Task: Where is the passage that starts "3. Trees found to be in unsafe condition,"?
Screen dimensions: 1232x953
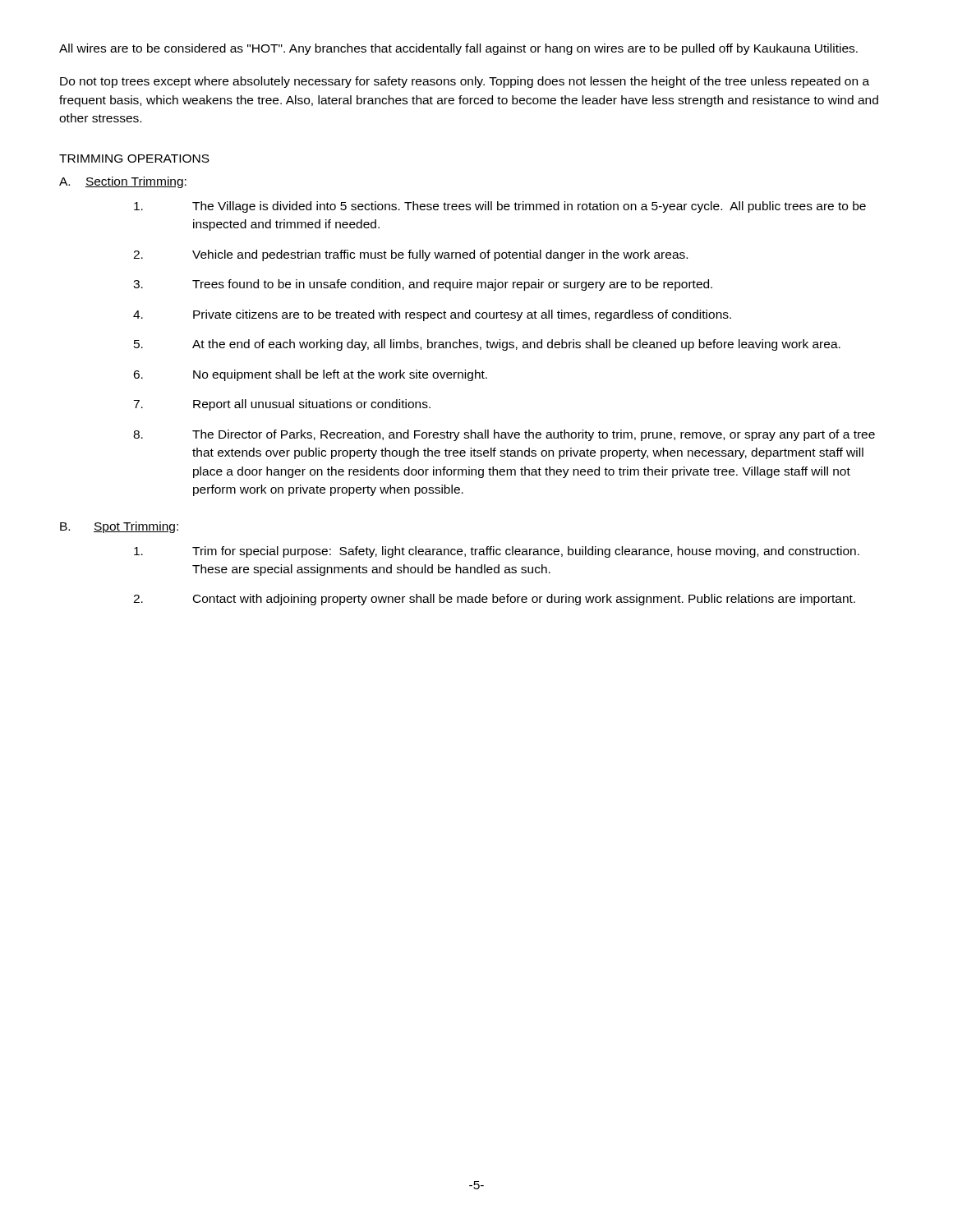Action: coord(513,285)
